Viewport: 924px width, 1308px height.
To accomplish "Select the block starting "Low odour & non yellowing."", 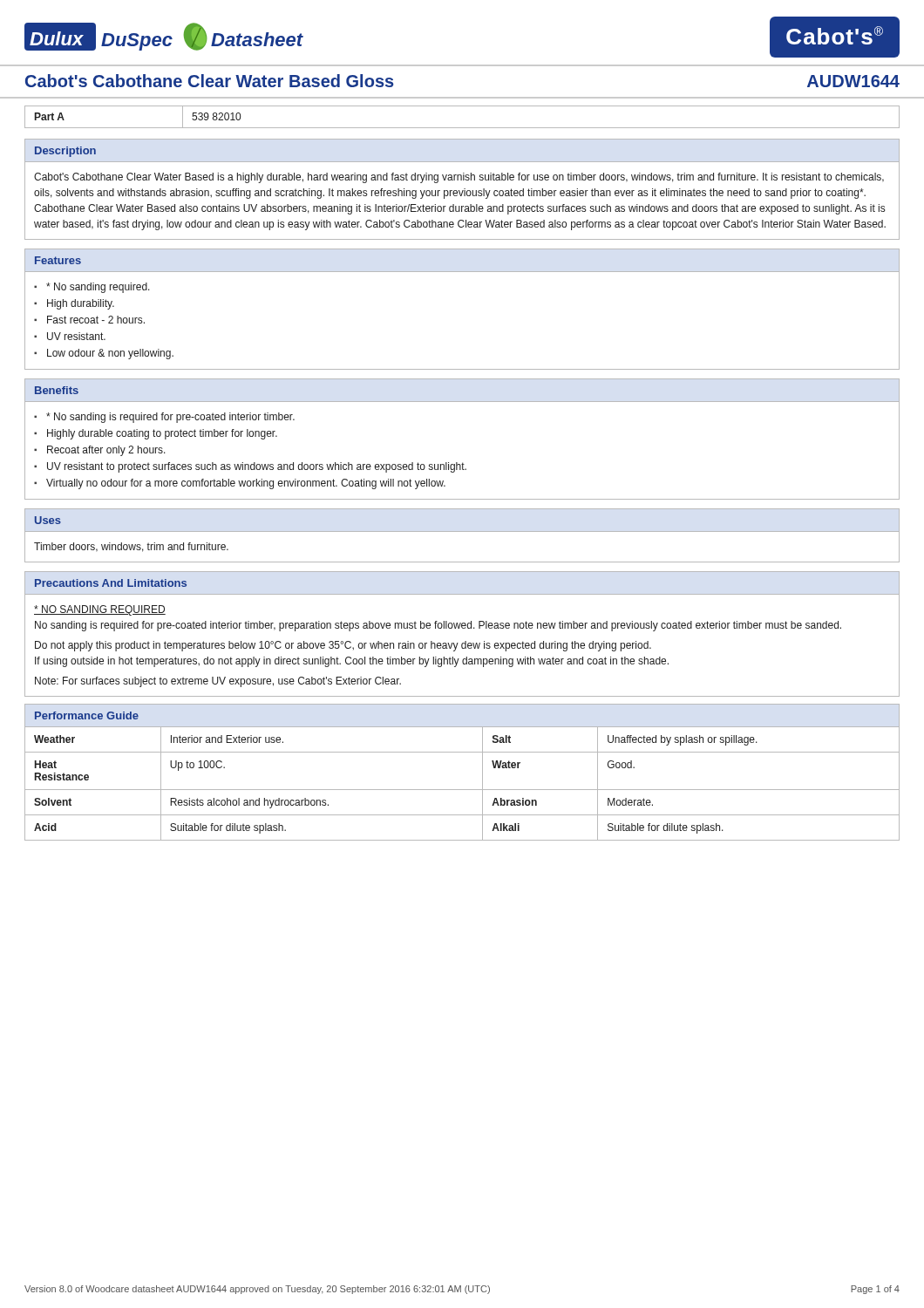I will pyautogui.click(x=110, y=353).
